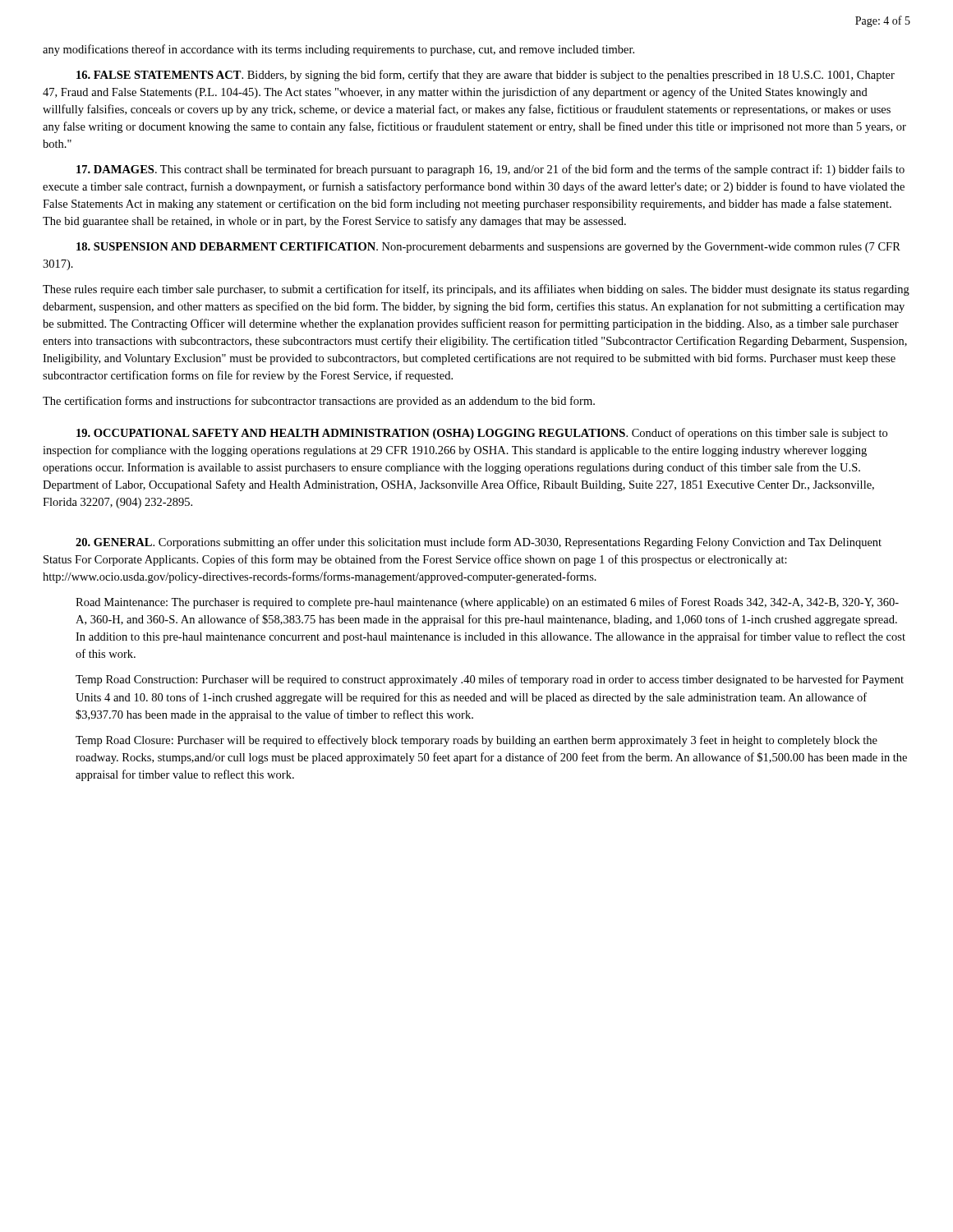Viewport: 953px width, 1232px height.
Task: Select the text block that reads "These rules require each"
Action: click(x=476, y=333)
